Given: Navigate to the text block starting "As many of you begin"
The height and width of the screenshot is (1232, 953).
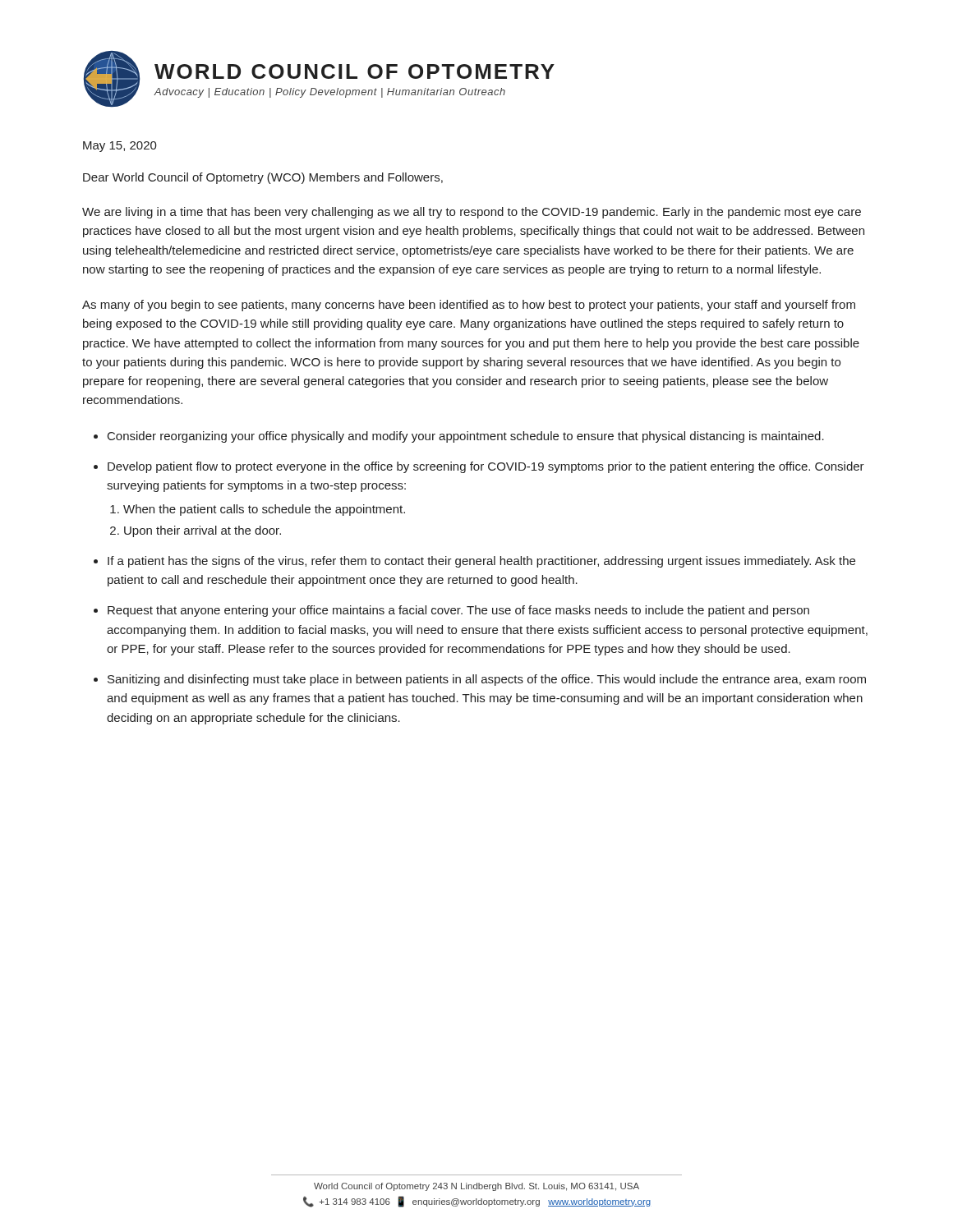Looking at the screenshot, I should click(471, 352).
